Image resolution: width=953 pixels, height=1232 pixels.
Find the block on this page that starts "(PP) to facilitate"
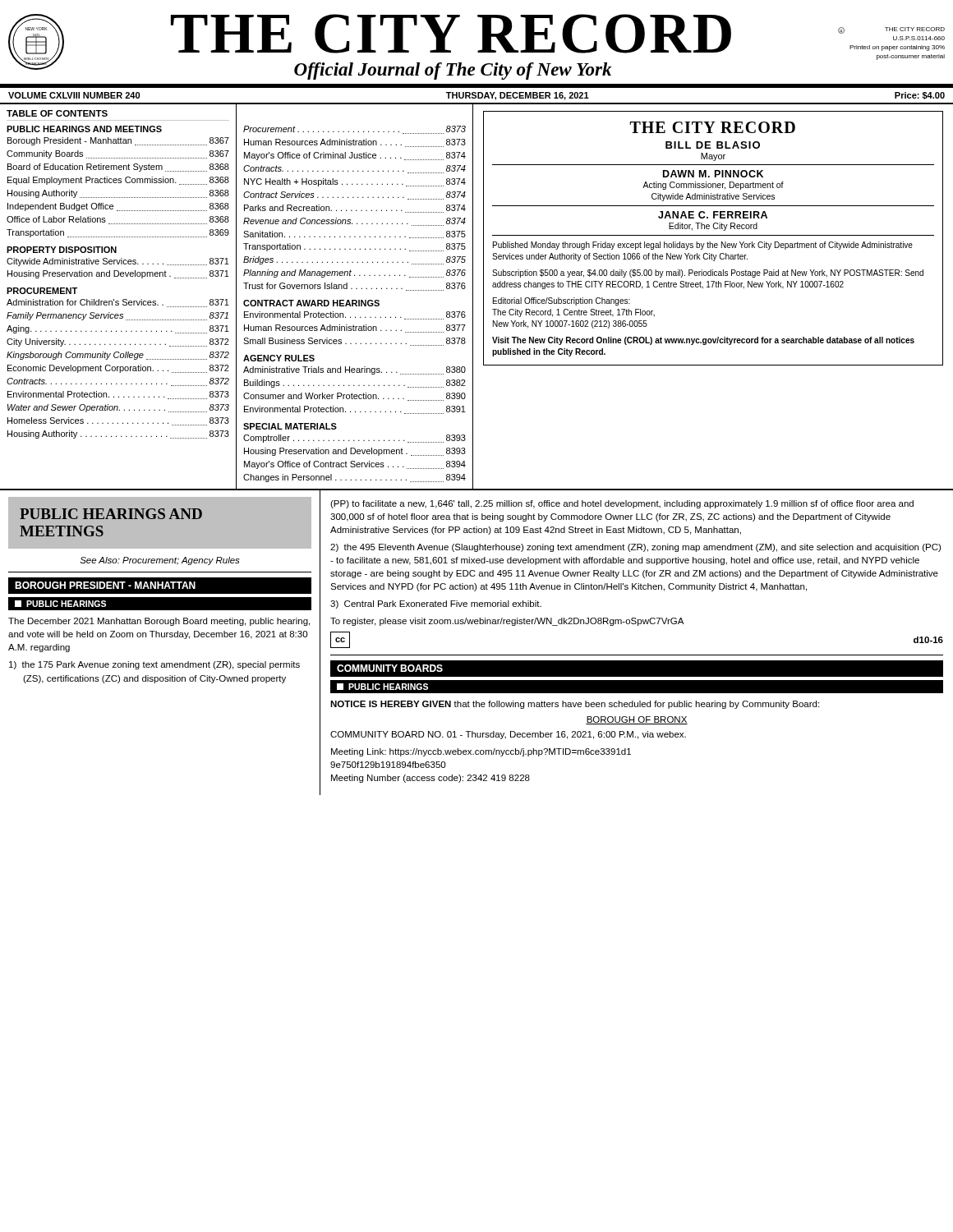tap(622, 516)
